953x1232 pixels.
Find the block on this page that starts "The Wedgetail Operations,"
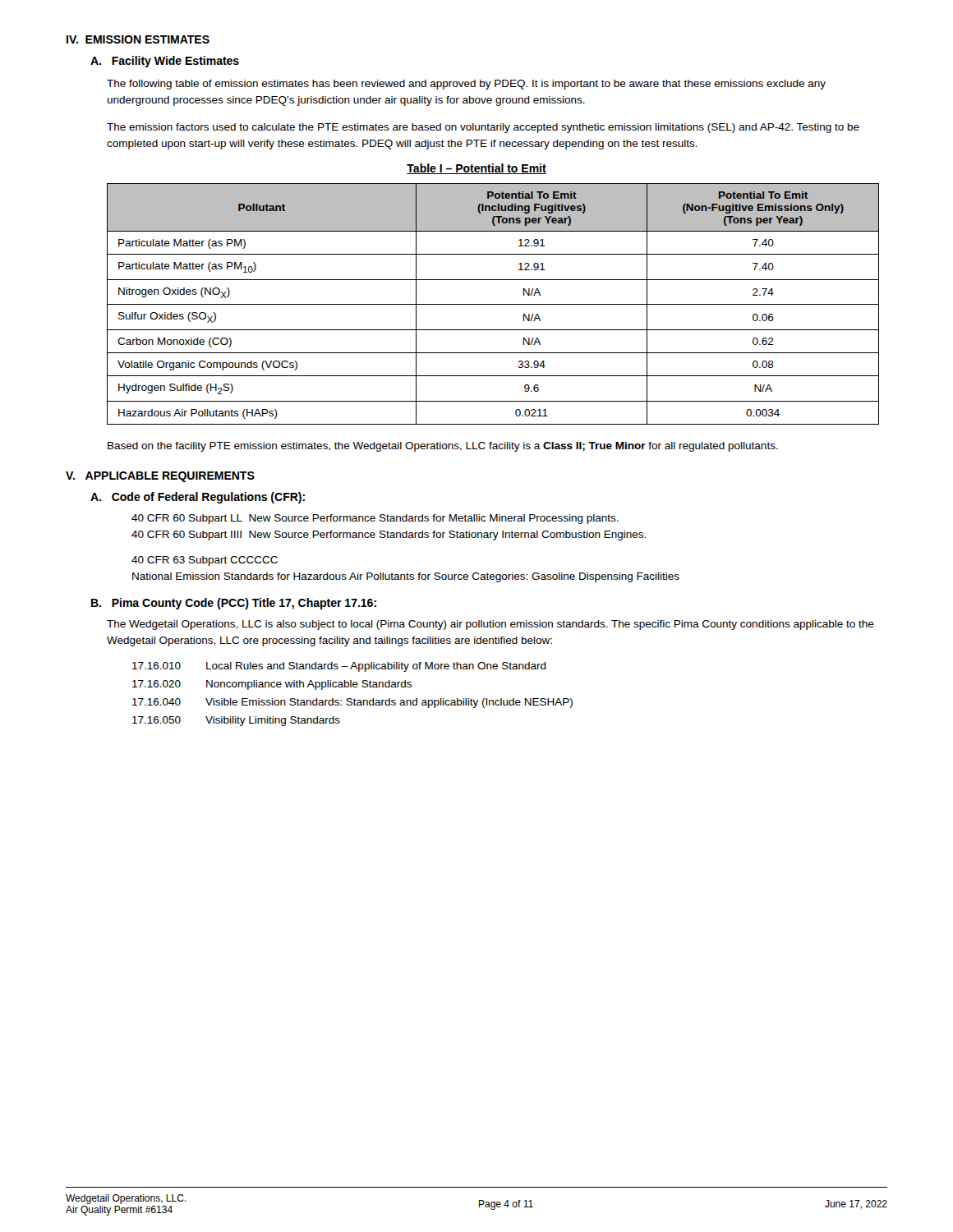coord(490,632)
